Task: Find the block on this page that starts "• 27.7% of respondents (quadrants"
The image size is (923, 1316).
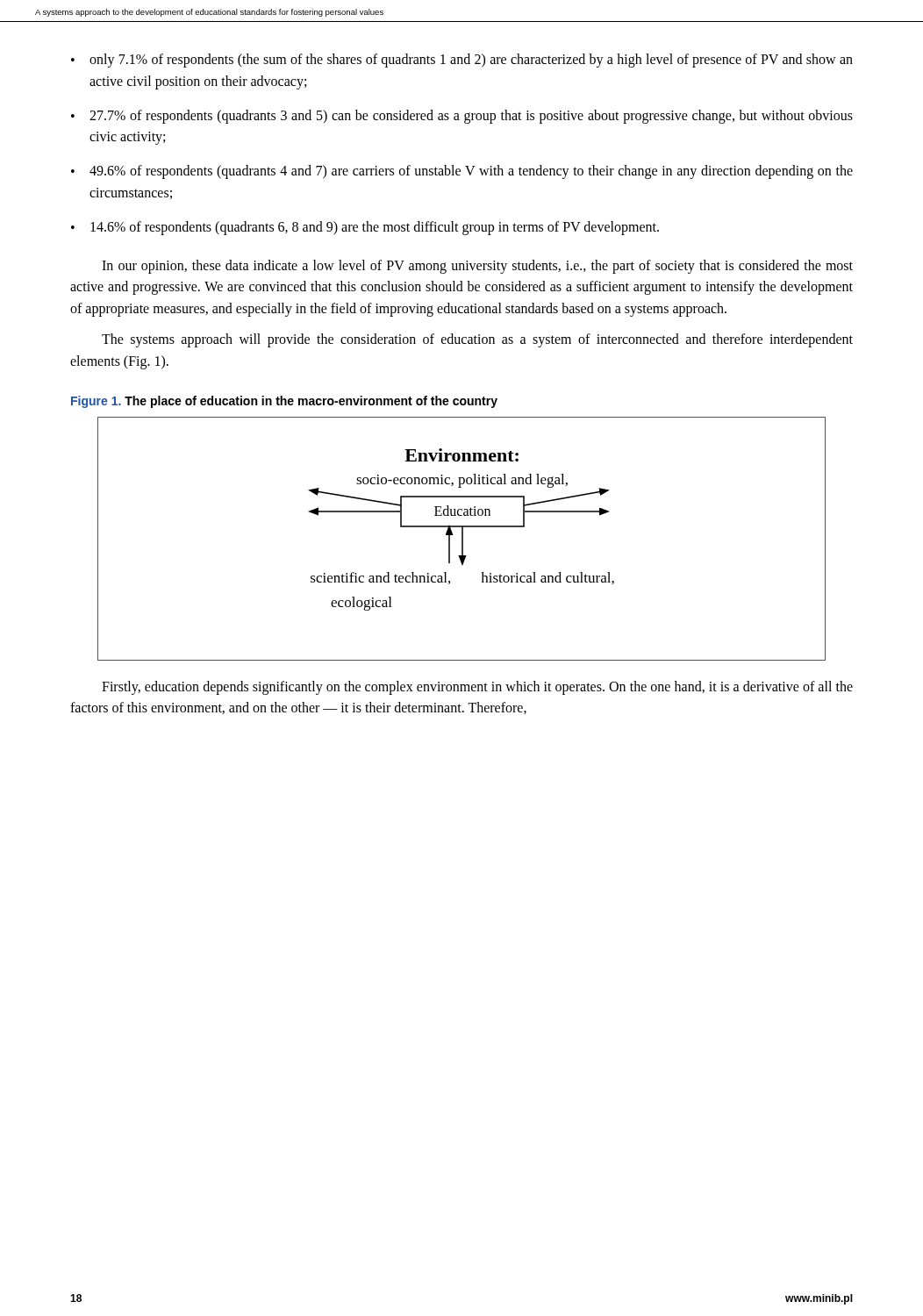Action: click(462, 127)
